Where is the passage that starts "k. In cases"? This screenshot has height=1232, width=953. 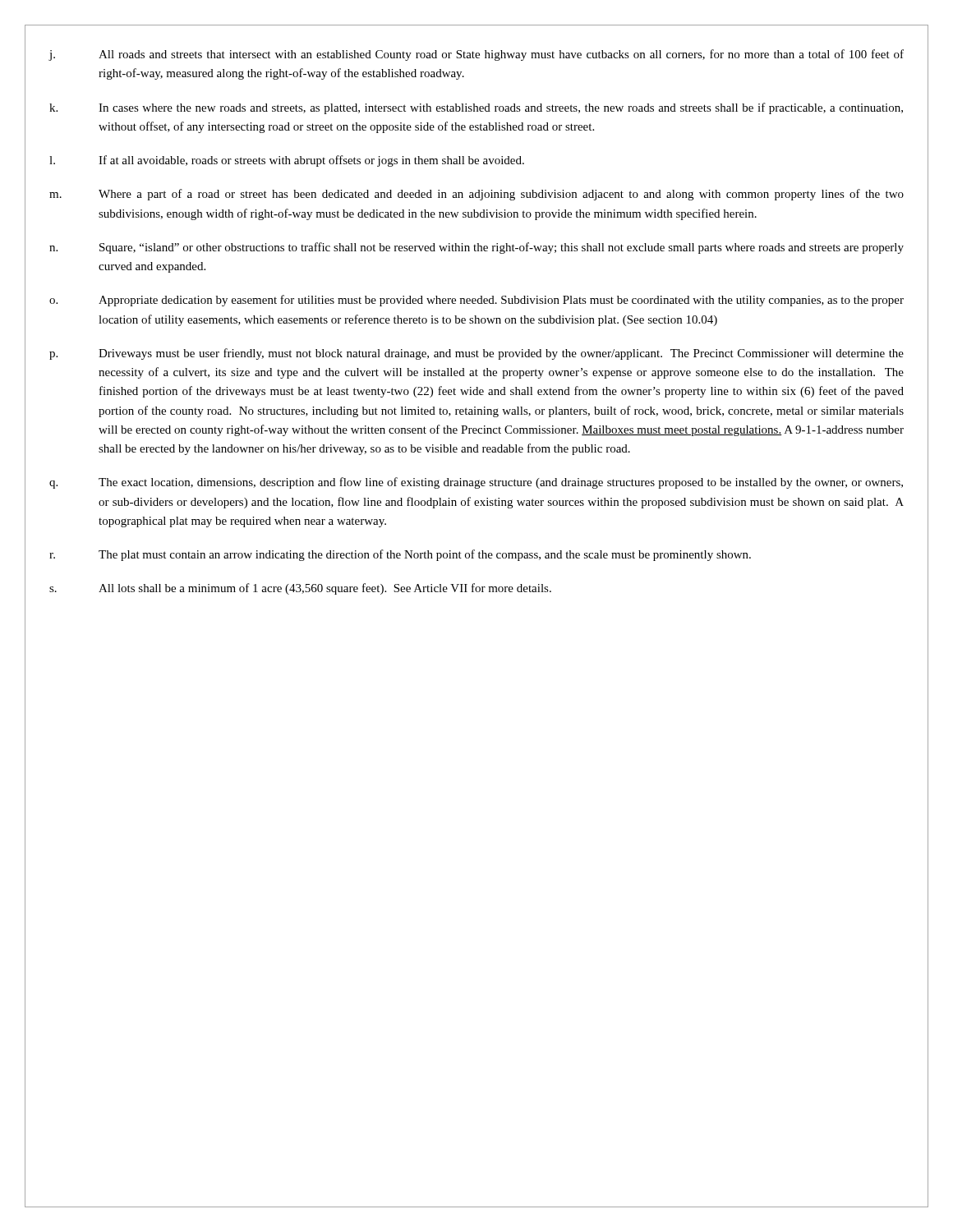click(x=476, y=117)
